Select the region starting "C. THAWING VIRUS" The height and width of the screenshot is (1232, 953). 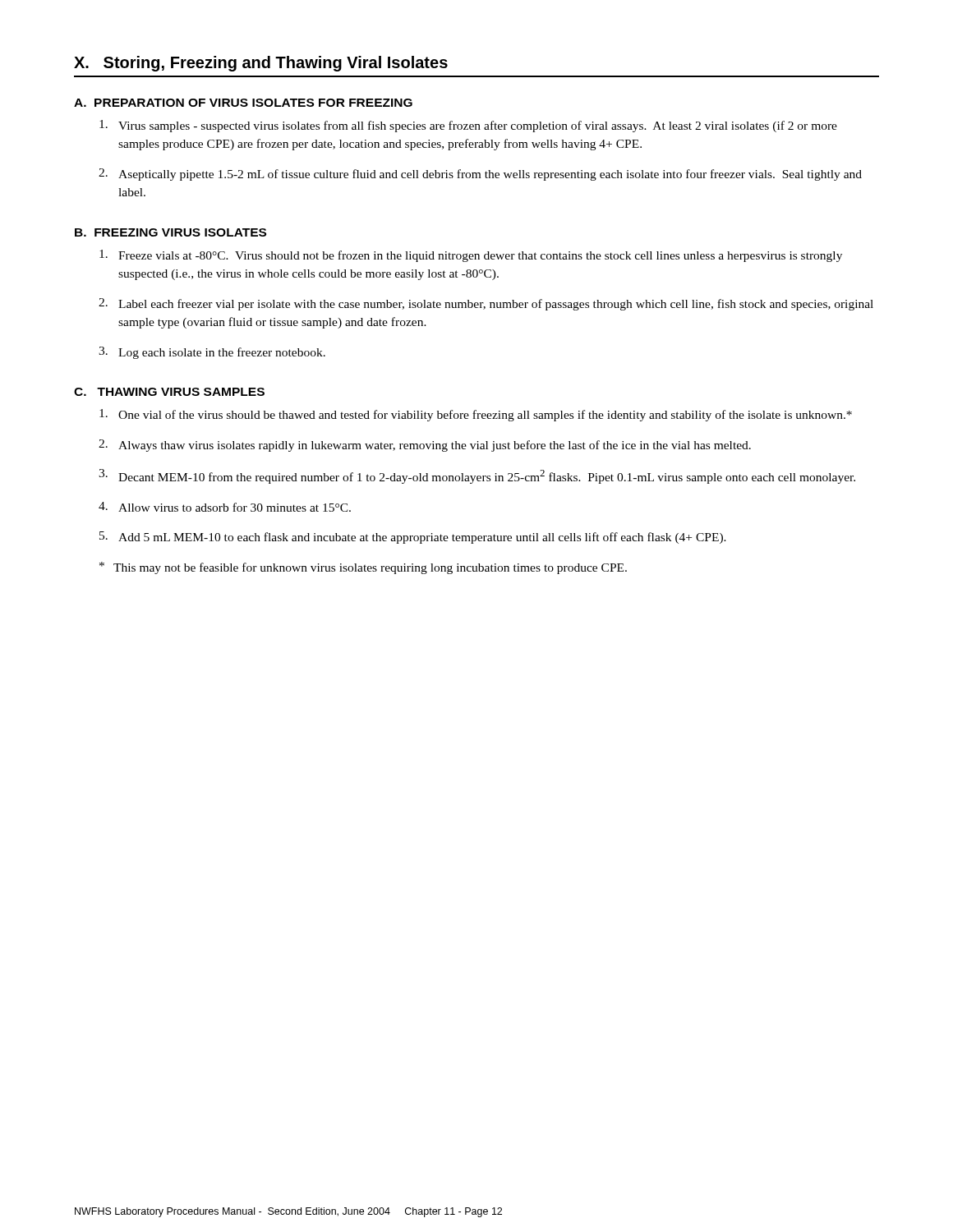(x=169, y=392)
